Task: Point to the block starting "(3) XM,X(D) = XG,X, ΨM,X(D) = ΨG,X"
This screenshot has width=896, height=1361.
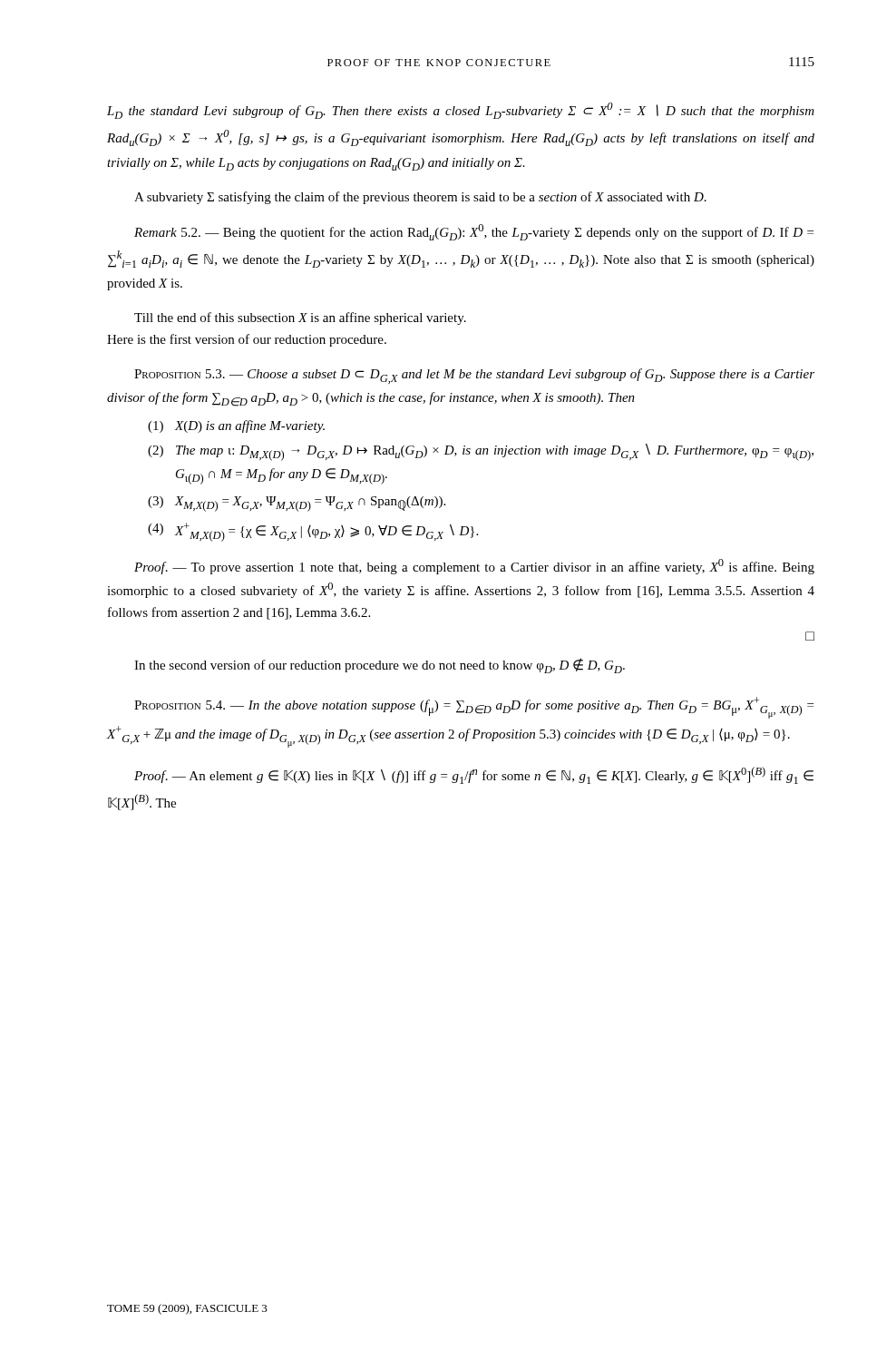Action: [x=297, y=503]
